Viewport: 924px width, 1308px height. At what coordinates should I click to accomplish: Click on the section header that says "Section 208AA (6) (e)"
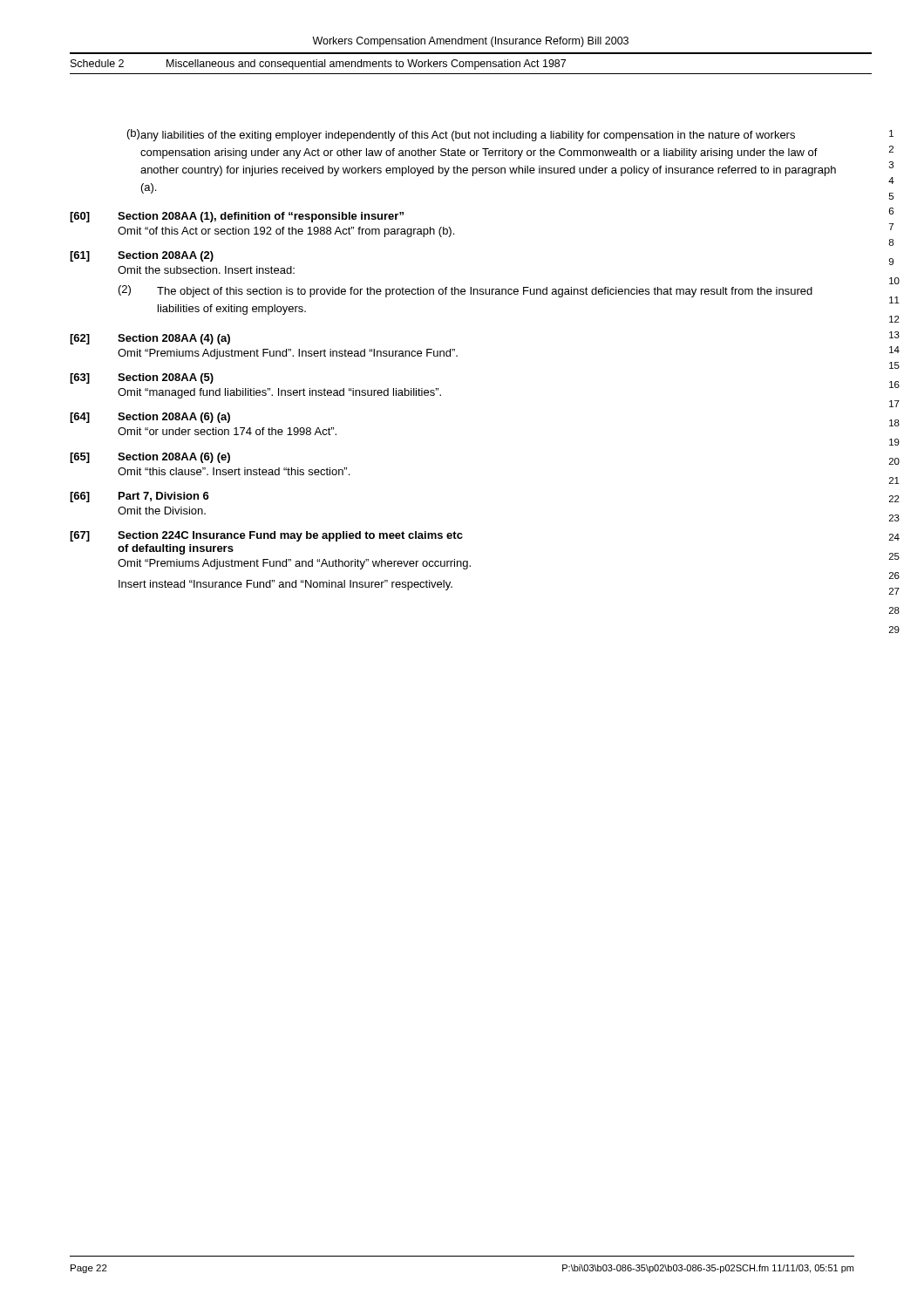pos(174,456)
